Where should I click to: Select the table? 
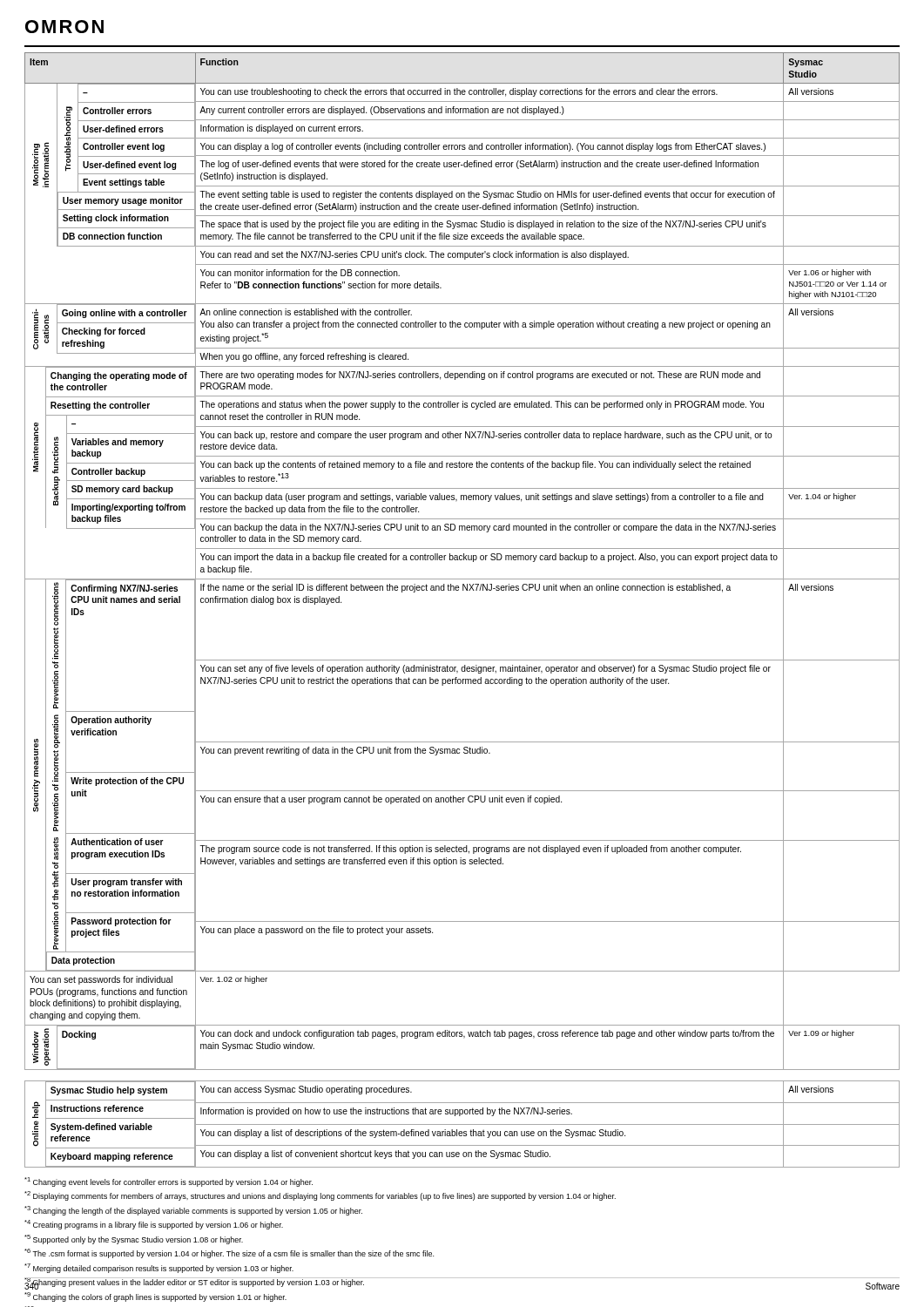(462, 610)
